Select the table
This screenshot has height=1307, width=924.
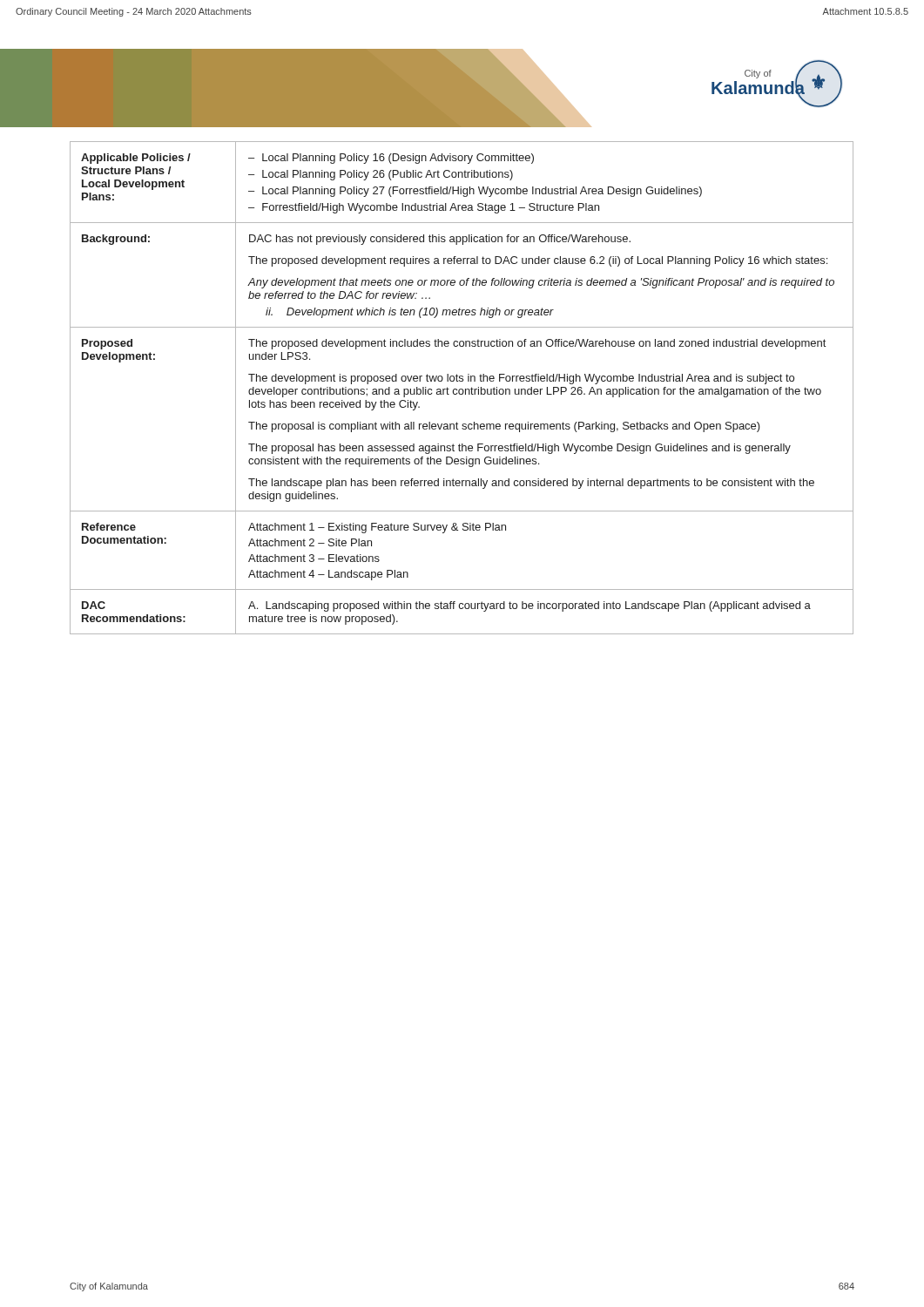tap(462, 388)
